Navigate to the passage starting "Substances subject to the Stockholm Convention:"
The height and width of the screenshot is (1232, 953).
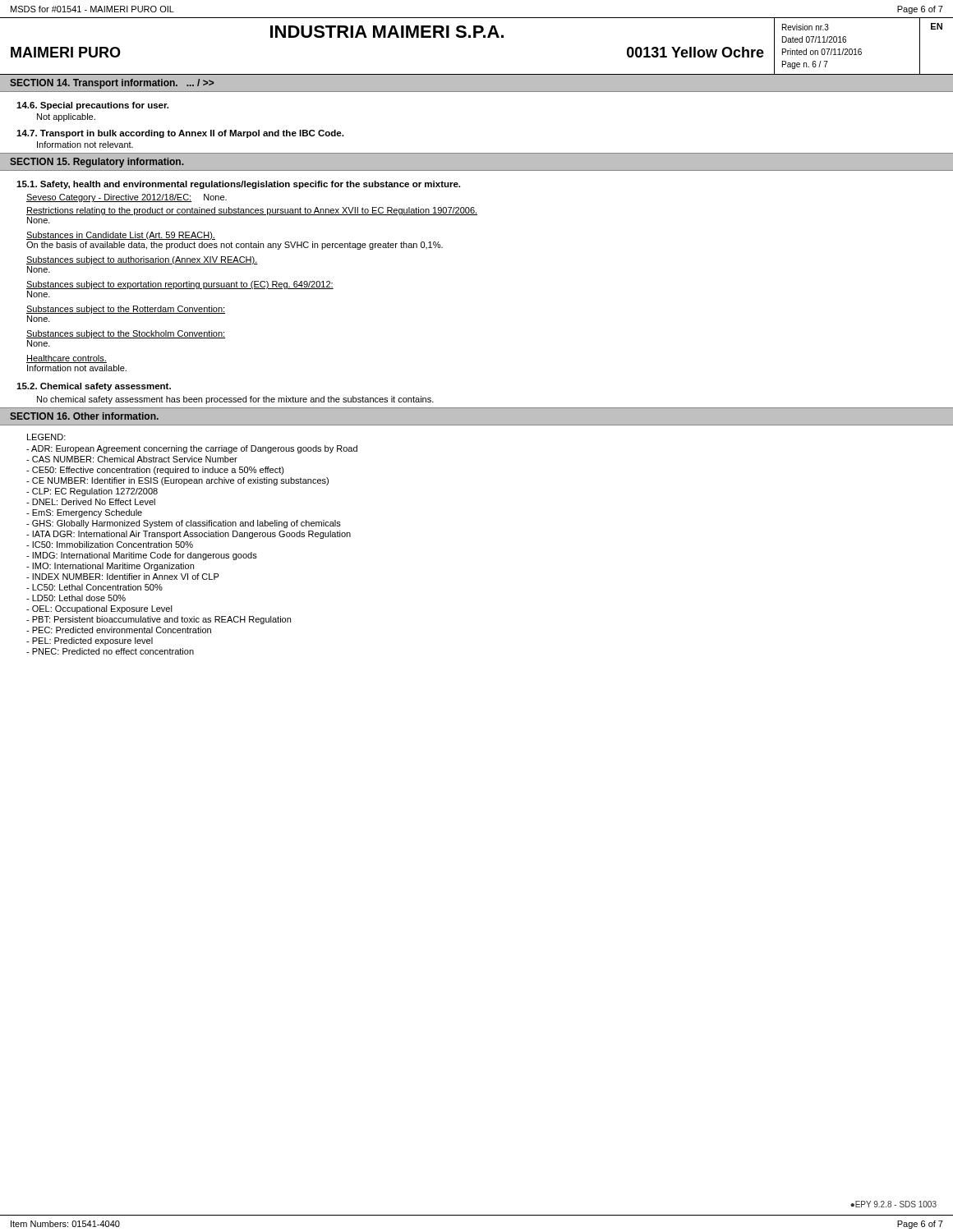pos(126,334)
